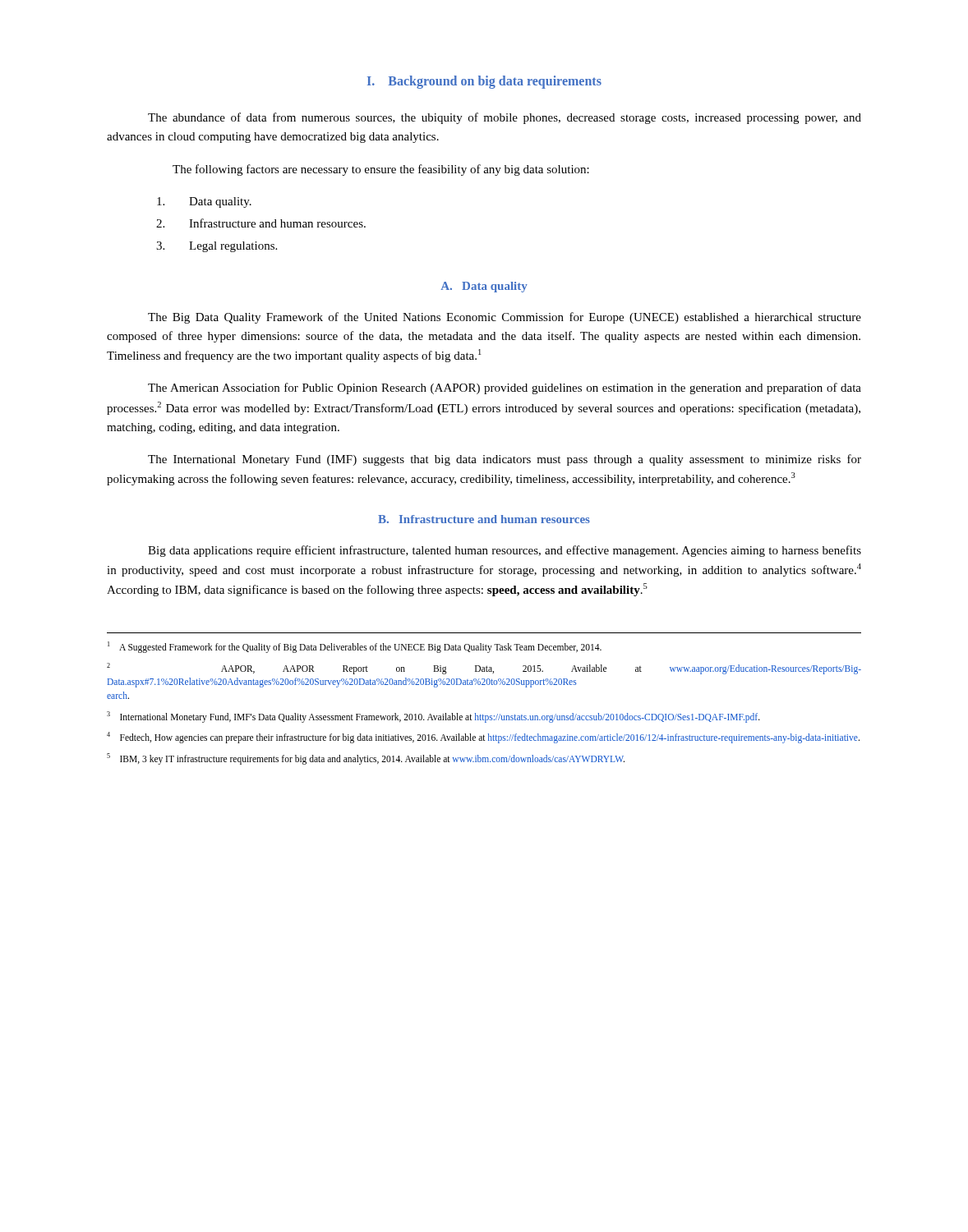
Task: Navigate to the region starting "1 A Suggested Framework"
Action: coord(354,647)
